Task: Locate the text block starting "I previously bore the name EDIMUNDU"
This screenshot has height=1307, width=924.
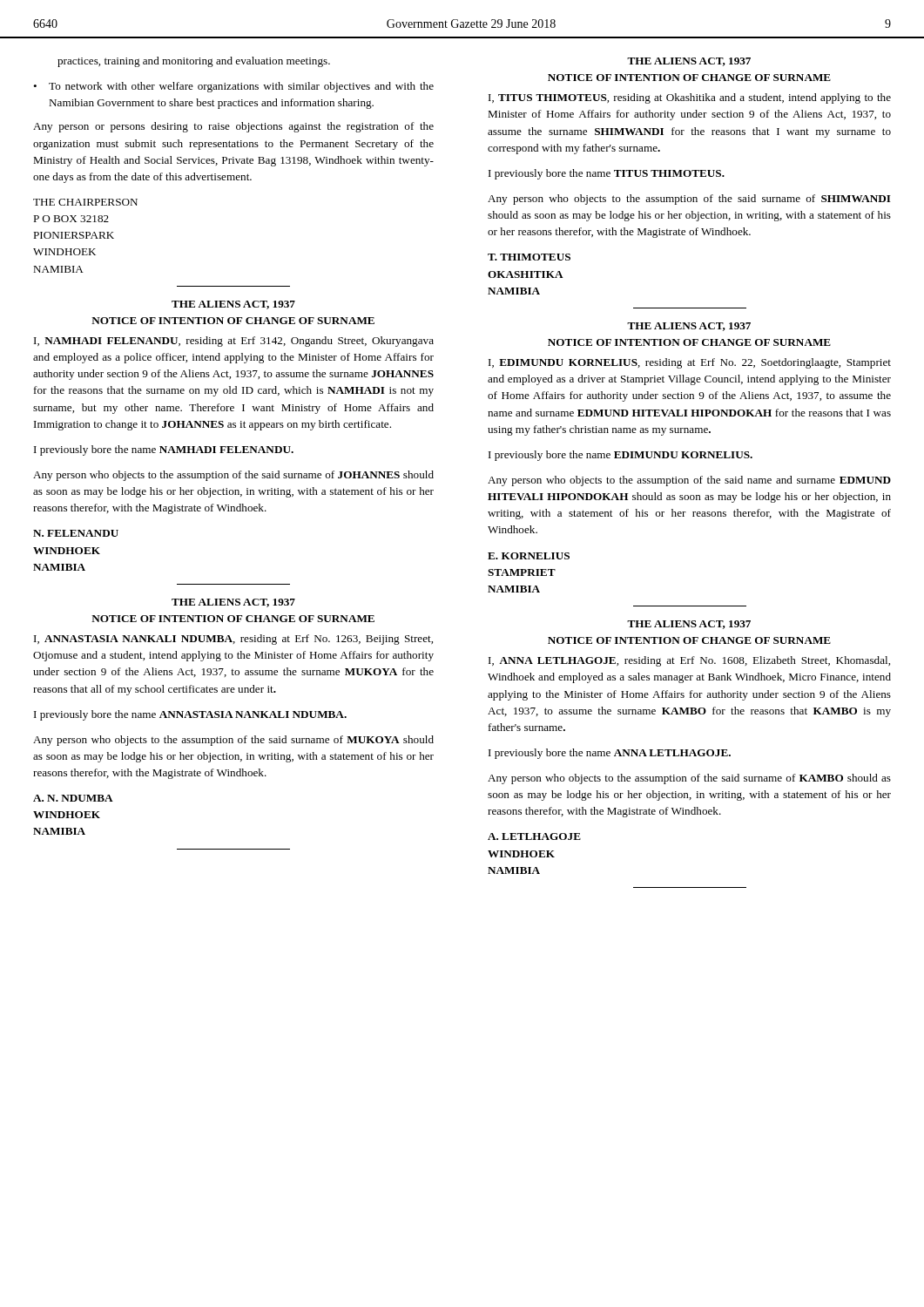Action: click(x=689, y=454)
